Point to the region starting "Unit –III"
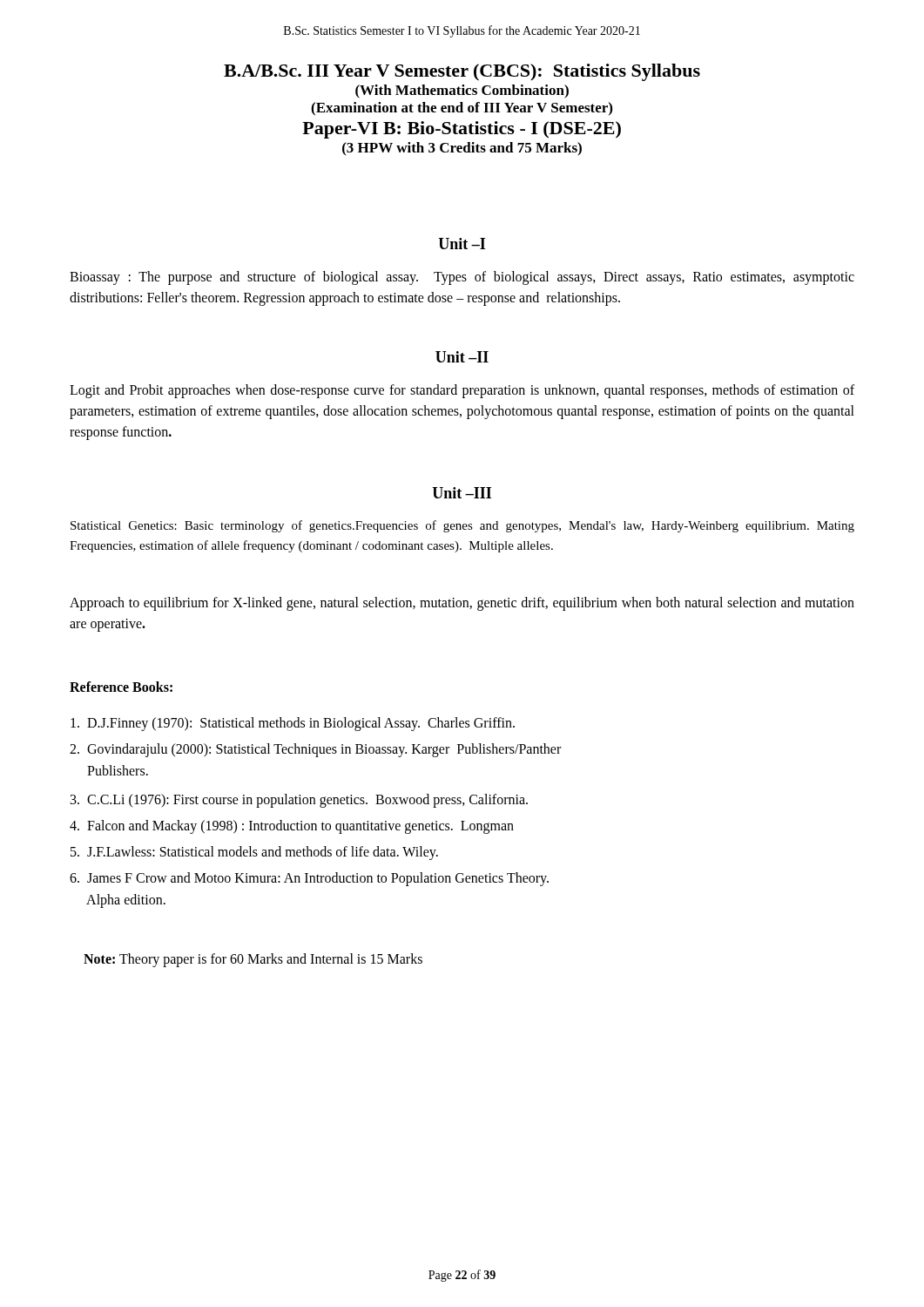The height and width of the screenshot is (1307, 924). point(462,493)
